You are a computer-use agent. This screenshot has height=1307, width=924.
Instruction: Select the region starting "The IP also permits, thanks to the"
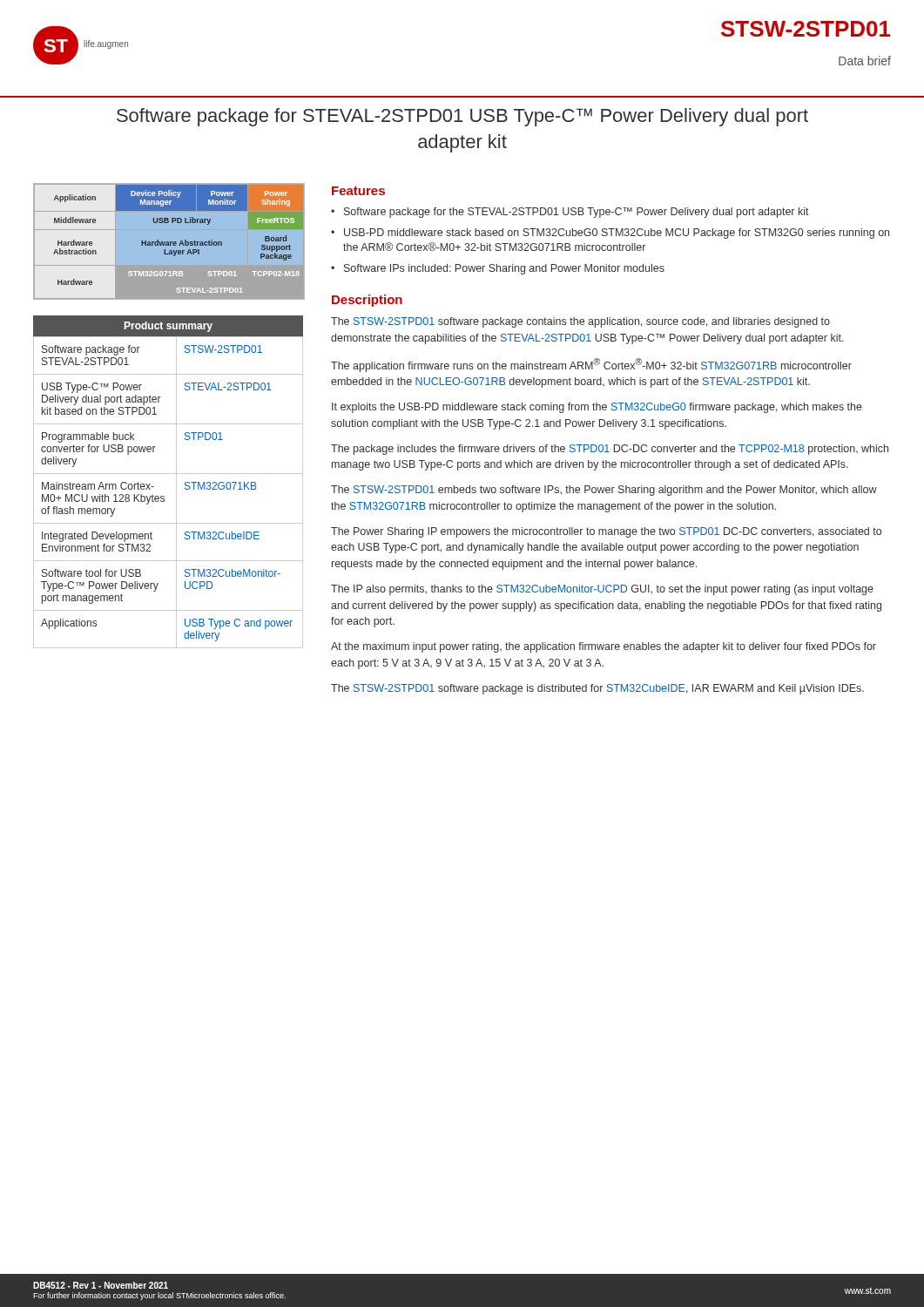607,605
